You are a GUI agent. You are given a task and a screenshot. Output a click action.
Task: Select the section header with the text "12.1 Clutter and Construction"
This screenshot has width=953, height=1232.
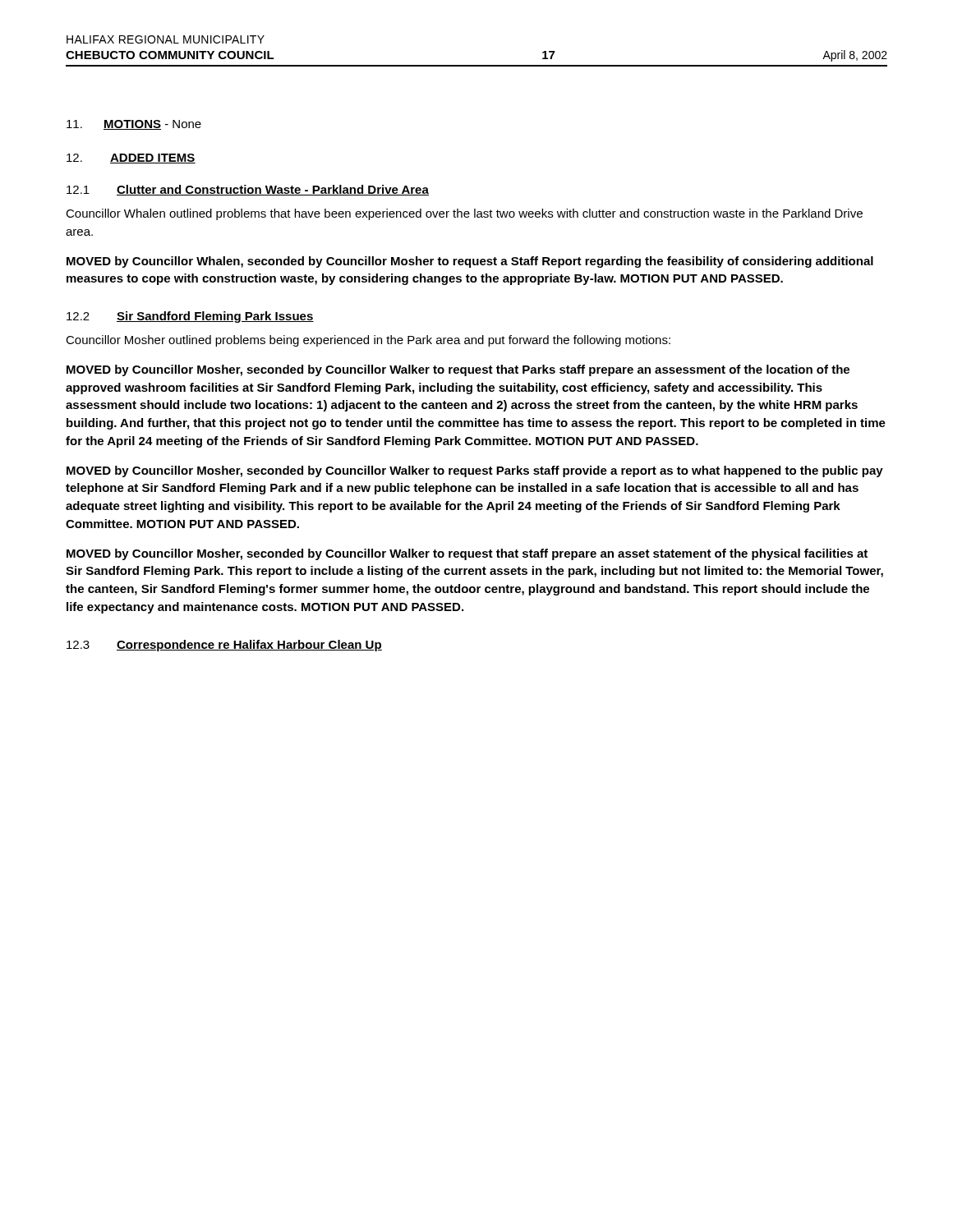pyautogui.click(x=247, y=189)
